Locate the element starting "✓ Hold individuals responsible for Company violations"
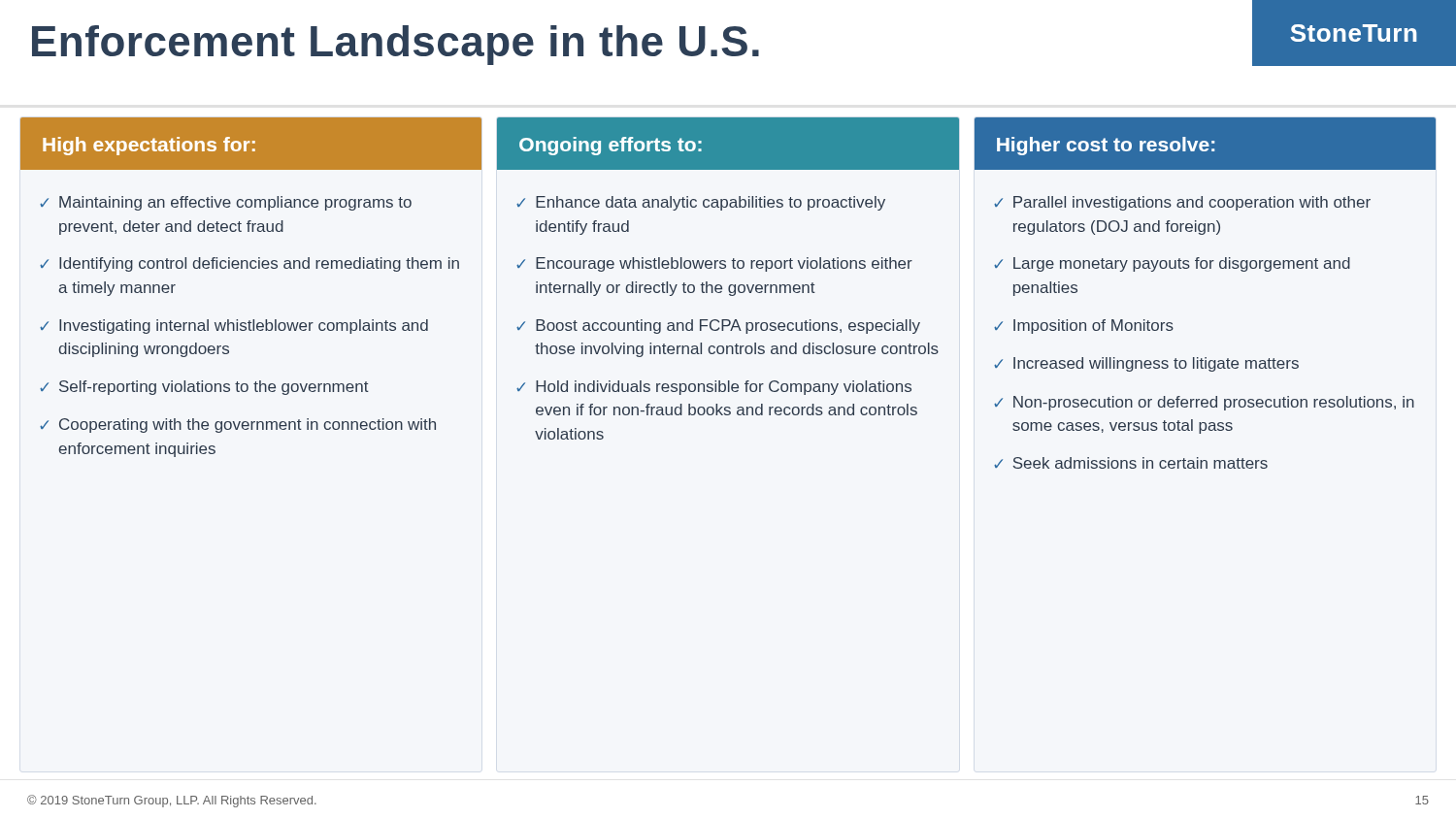The height and width of the screenshot is (819, 1456). pos(728,411)
